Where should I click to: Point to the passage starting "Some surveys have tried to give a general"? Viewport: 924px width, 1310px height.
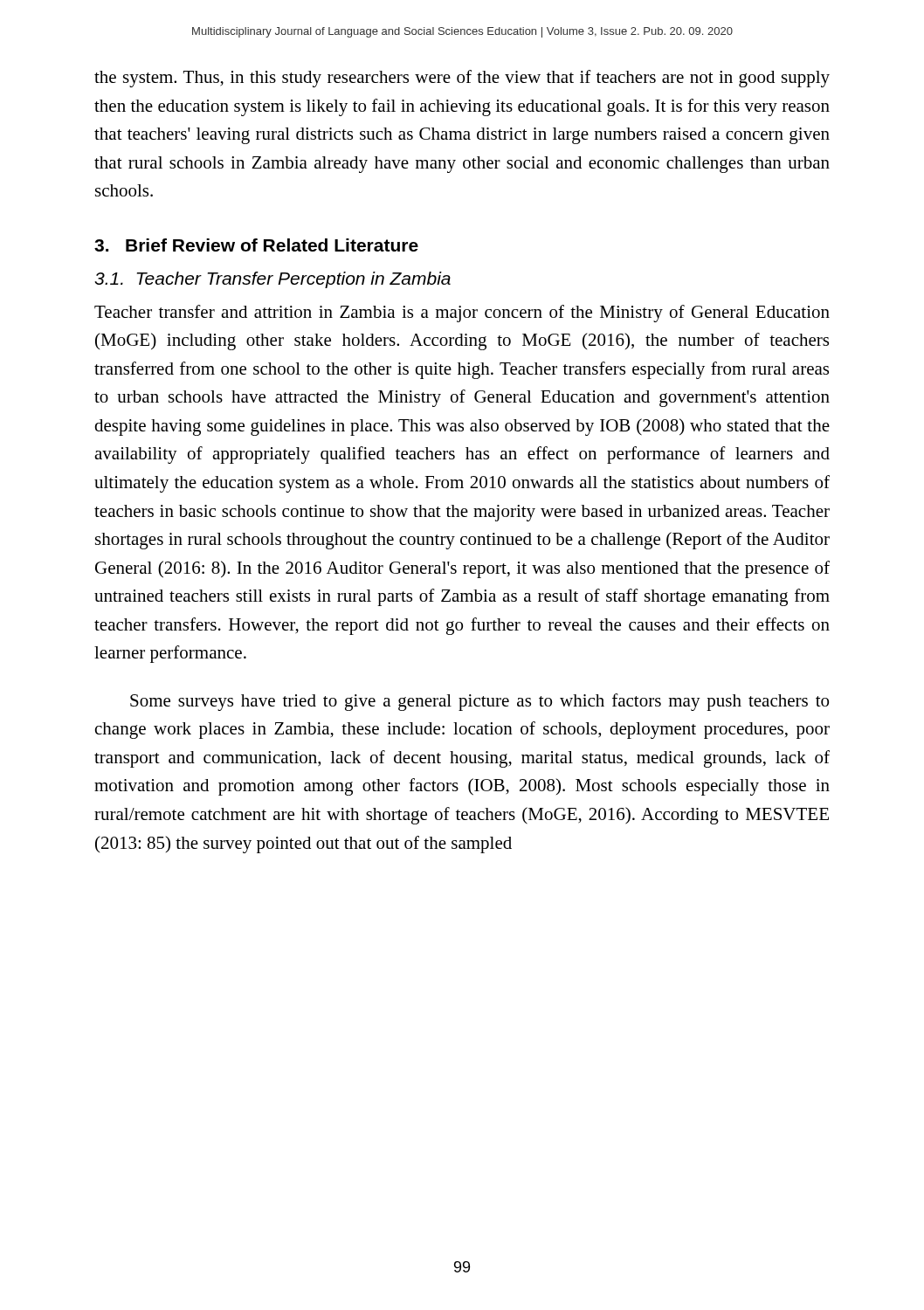[x=462, y=771]
